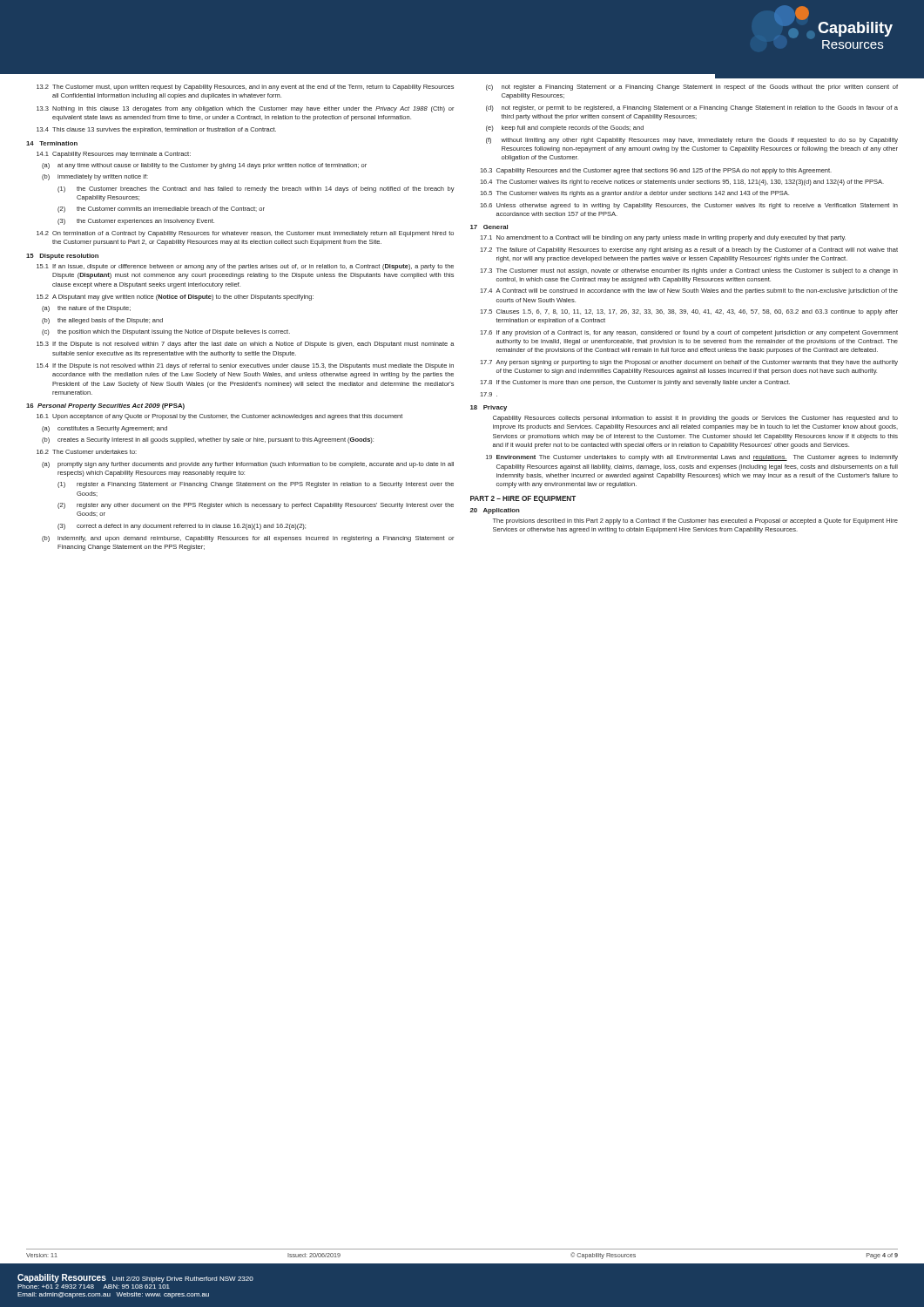924x1307 pixels.
Task: Point to the block beginning "19 Environment The Customer undertakes"
Action: pyautogui.click(x=684, y=471)
